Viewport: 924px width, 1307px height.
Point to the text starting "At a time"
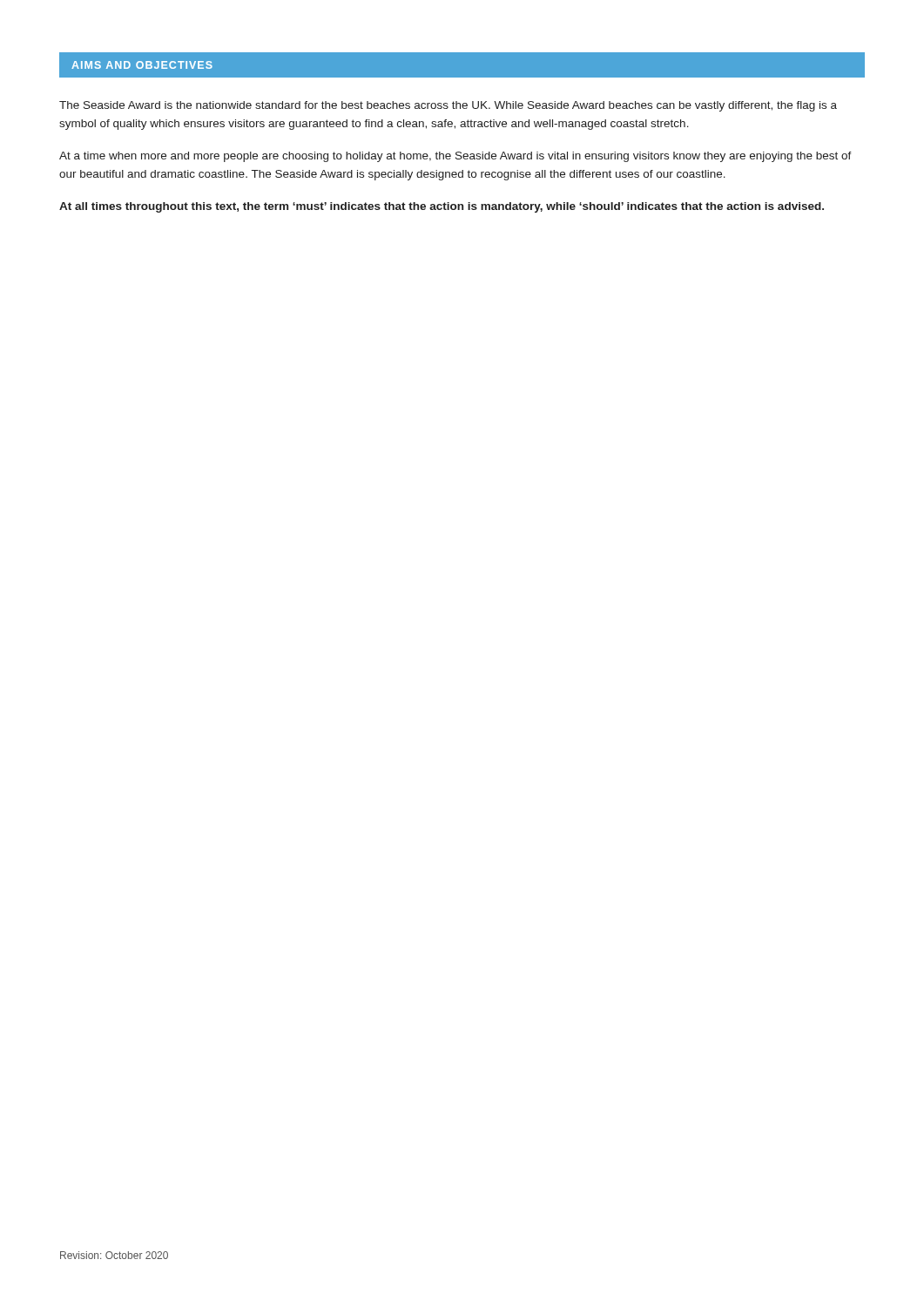tap(455, 164)
